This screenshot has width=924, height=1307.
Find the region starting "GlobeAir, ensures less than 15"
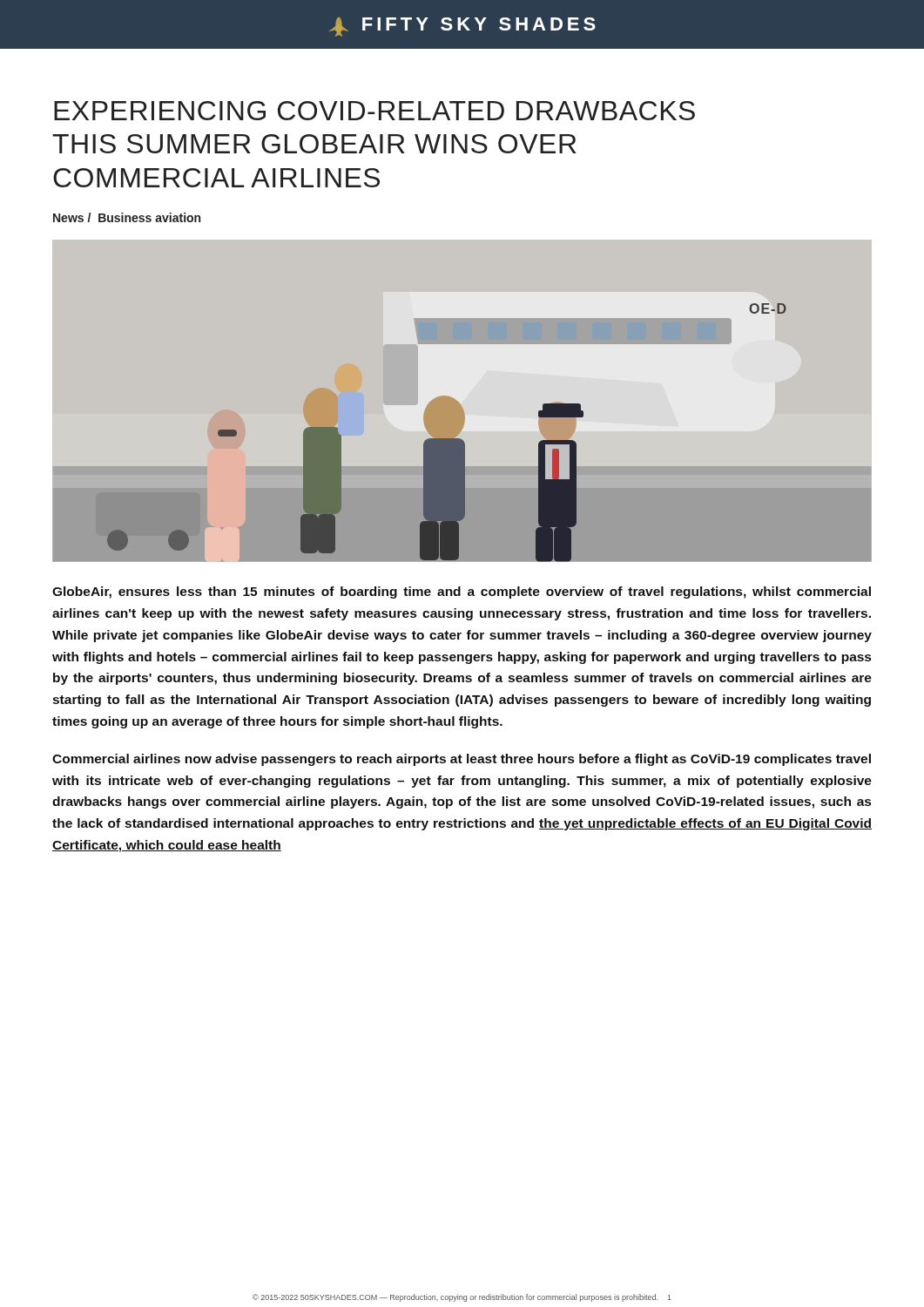tap(462, 657)
